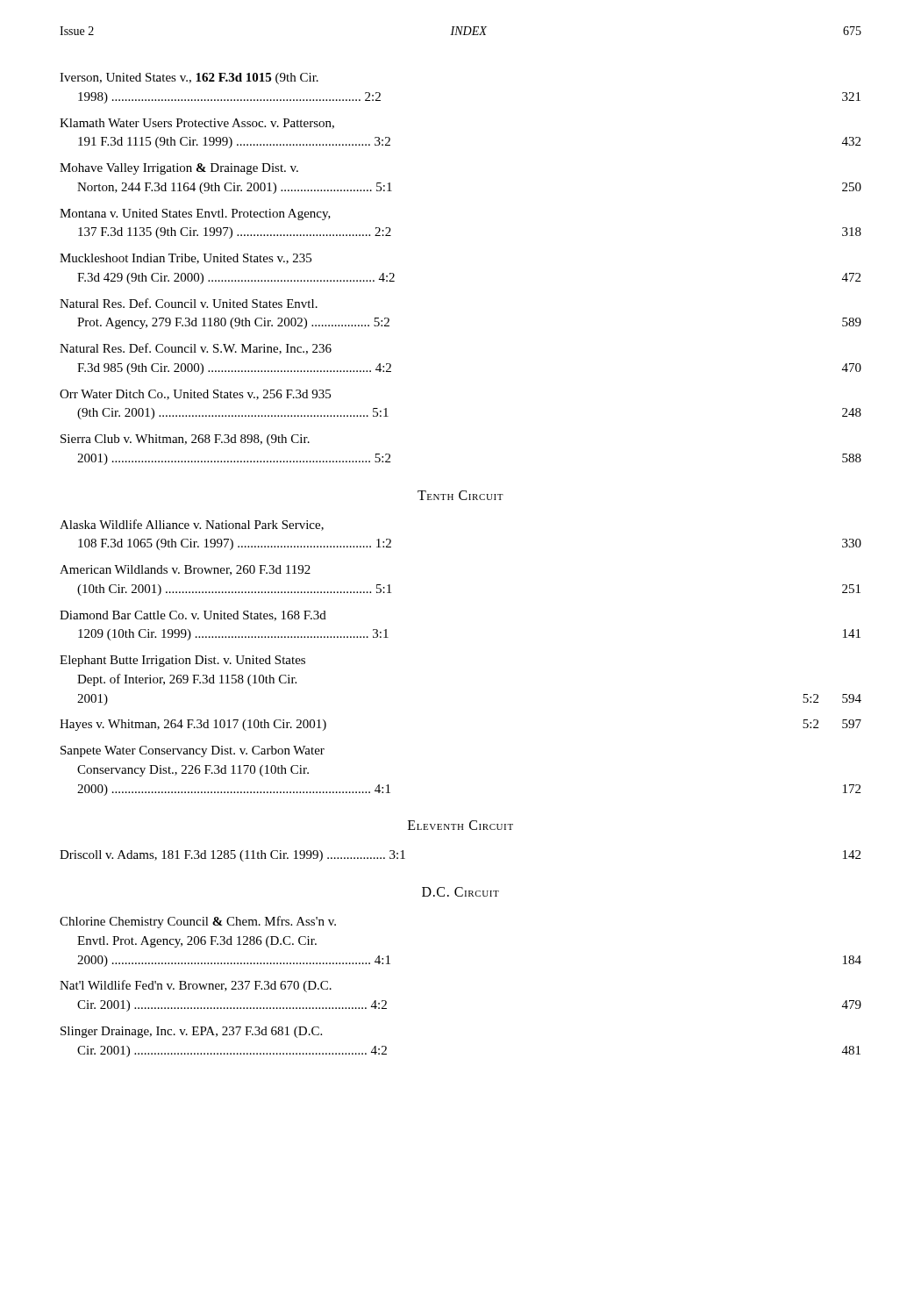Locate the list item with the text "Alaska Wildlife Alliance v. National Park"
Image resolution: width=921 pixels, height=1316 pixels.
(x=192, y=525)
